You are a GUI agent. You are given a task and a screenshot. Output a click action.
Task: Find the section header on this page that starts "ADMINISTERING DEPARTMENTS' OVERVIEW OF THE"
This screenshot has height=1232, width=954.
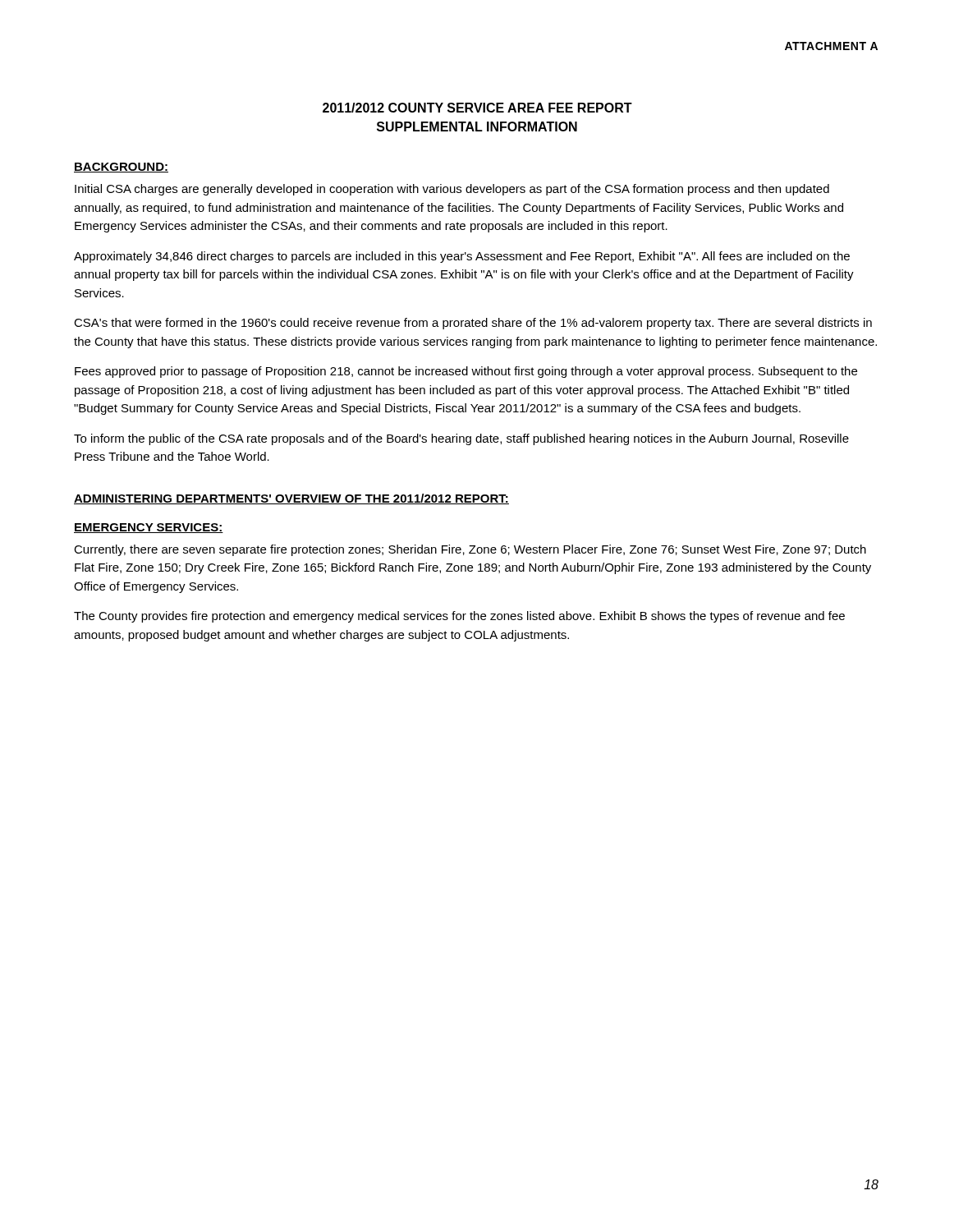coord(291,498)
